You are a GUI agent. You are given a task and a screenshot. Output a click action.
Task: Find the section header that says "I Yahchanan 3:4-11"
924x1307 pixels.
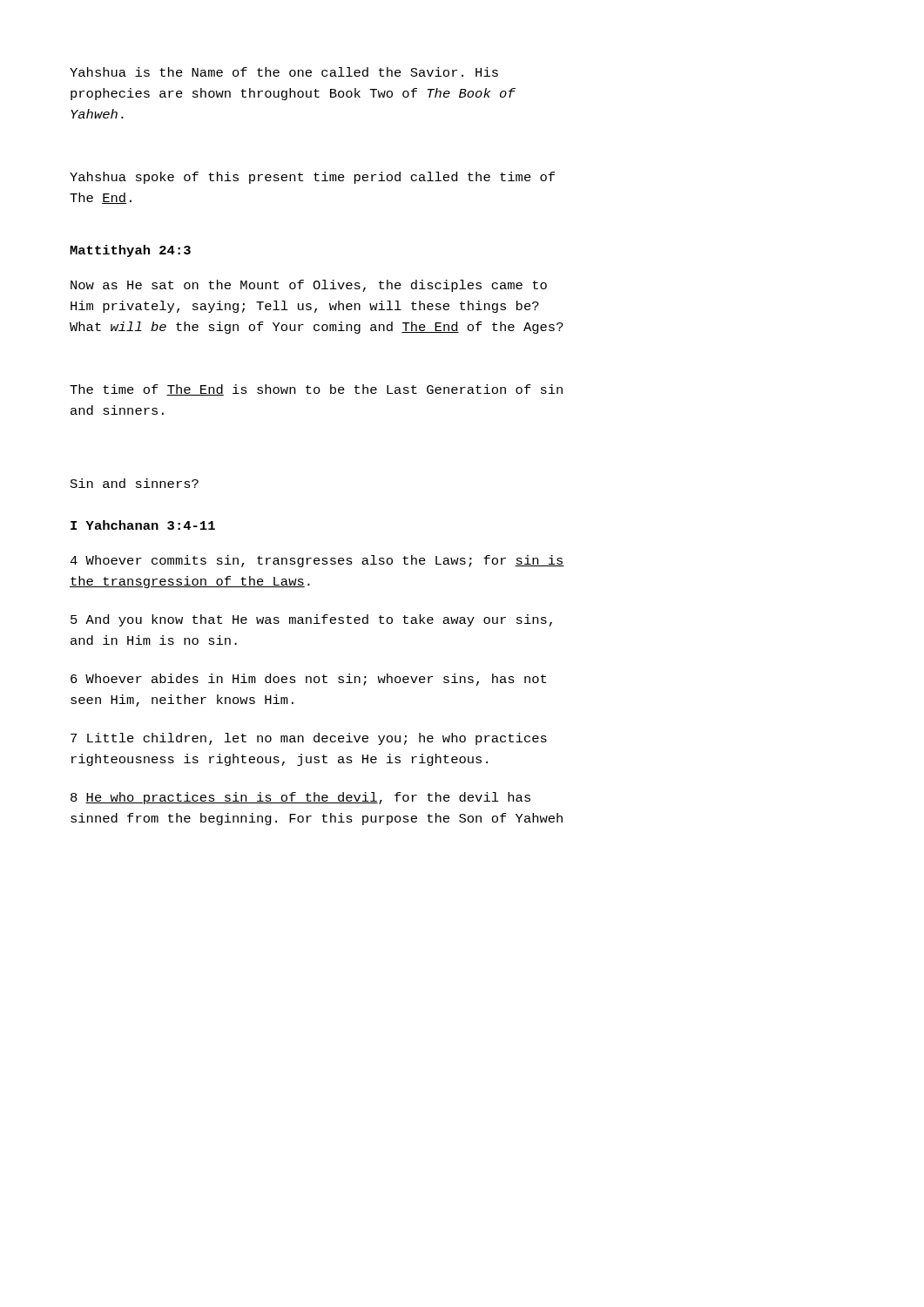(143, 526)
